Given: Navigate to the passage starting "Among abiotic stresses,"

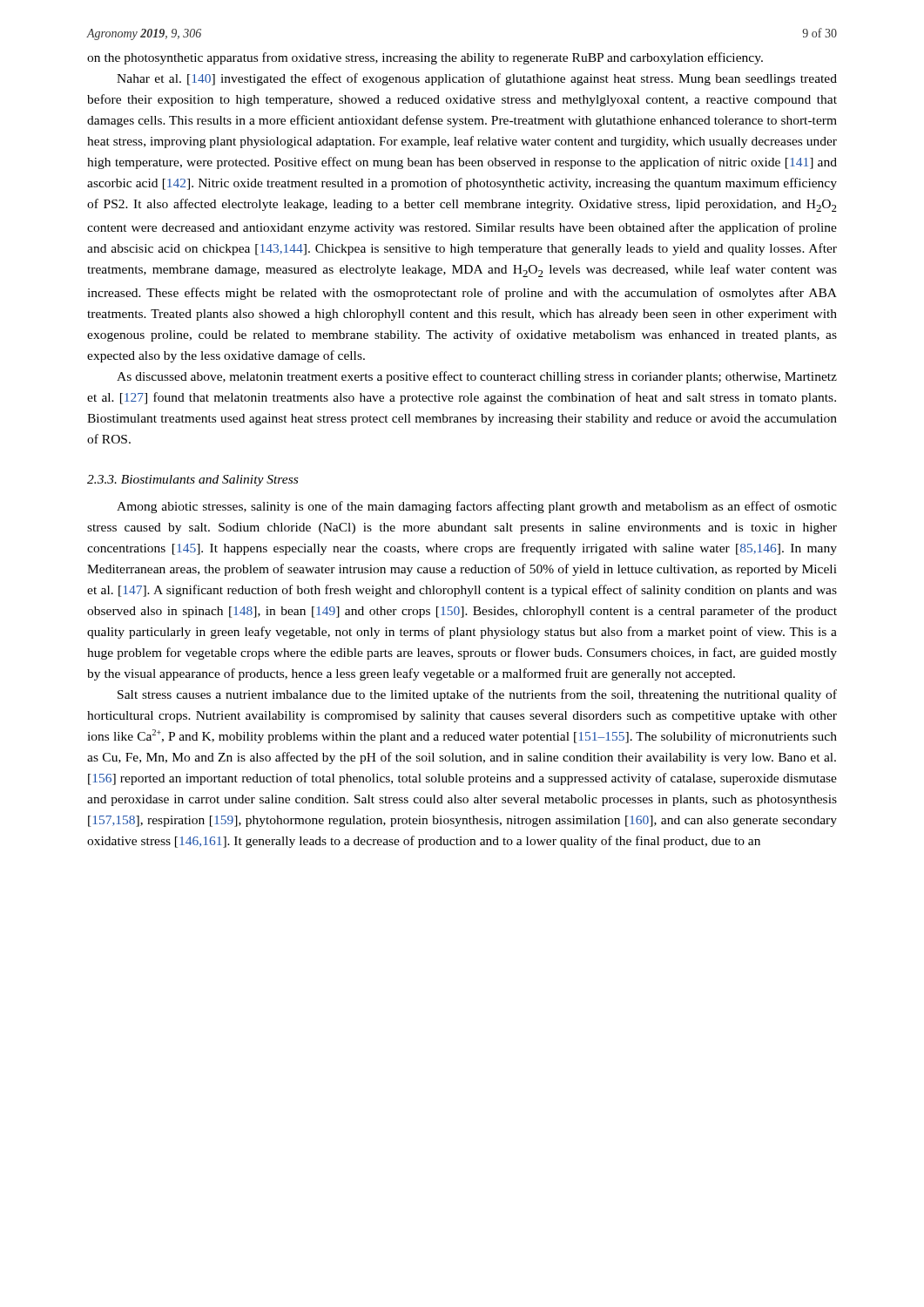Looking at the screenshot, I should point(462,590).
